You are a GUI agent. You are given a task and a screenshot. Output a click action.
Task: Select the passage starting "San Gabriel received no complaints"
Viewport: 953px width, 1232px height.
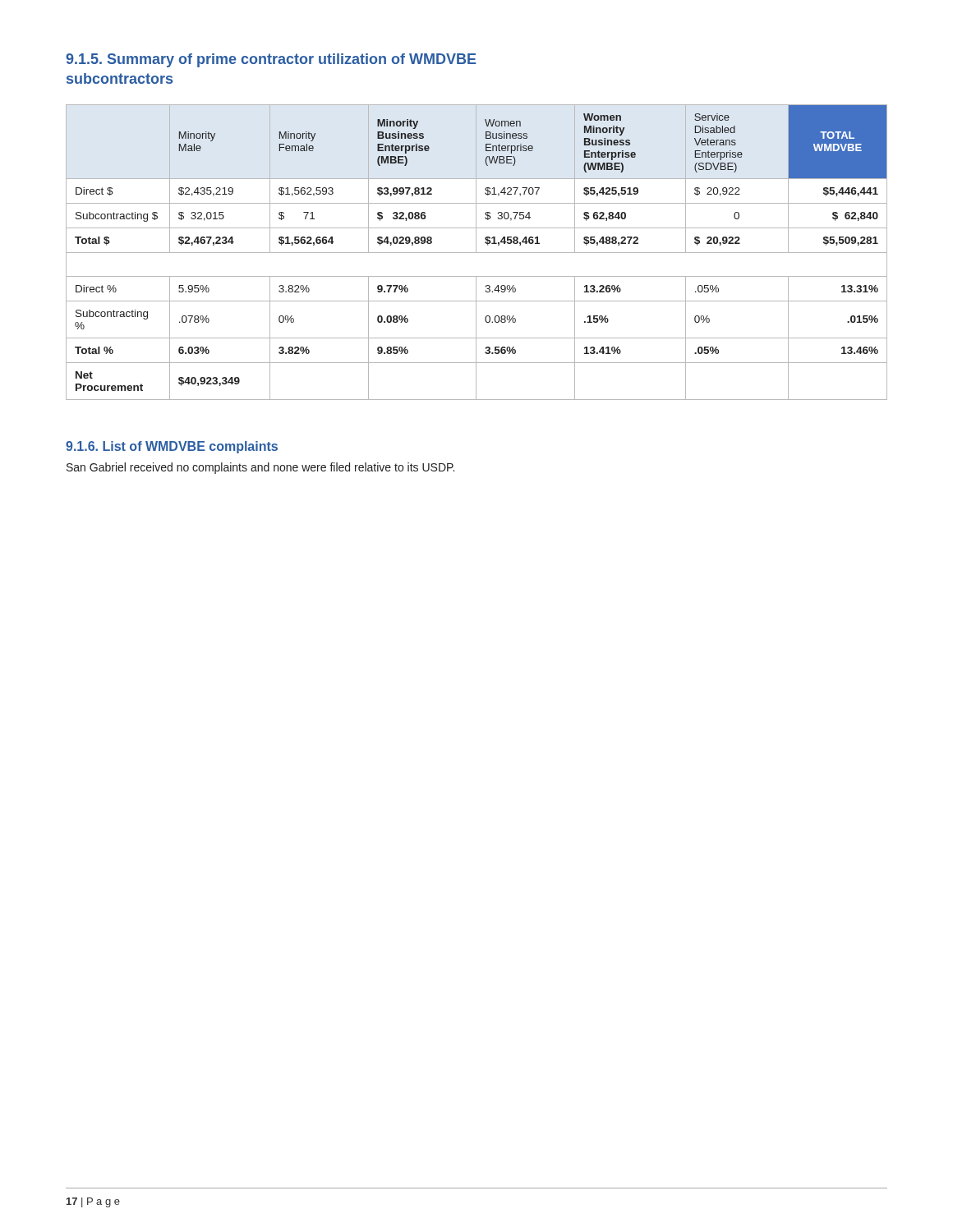(x=261, y=467)
